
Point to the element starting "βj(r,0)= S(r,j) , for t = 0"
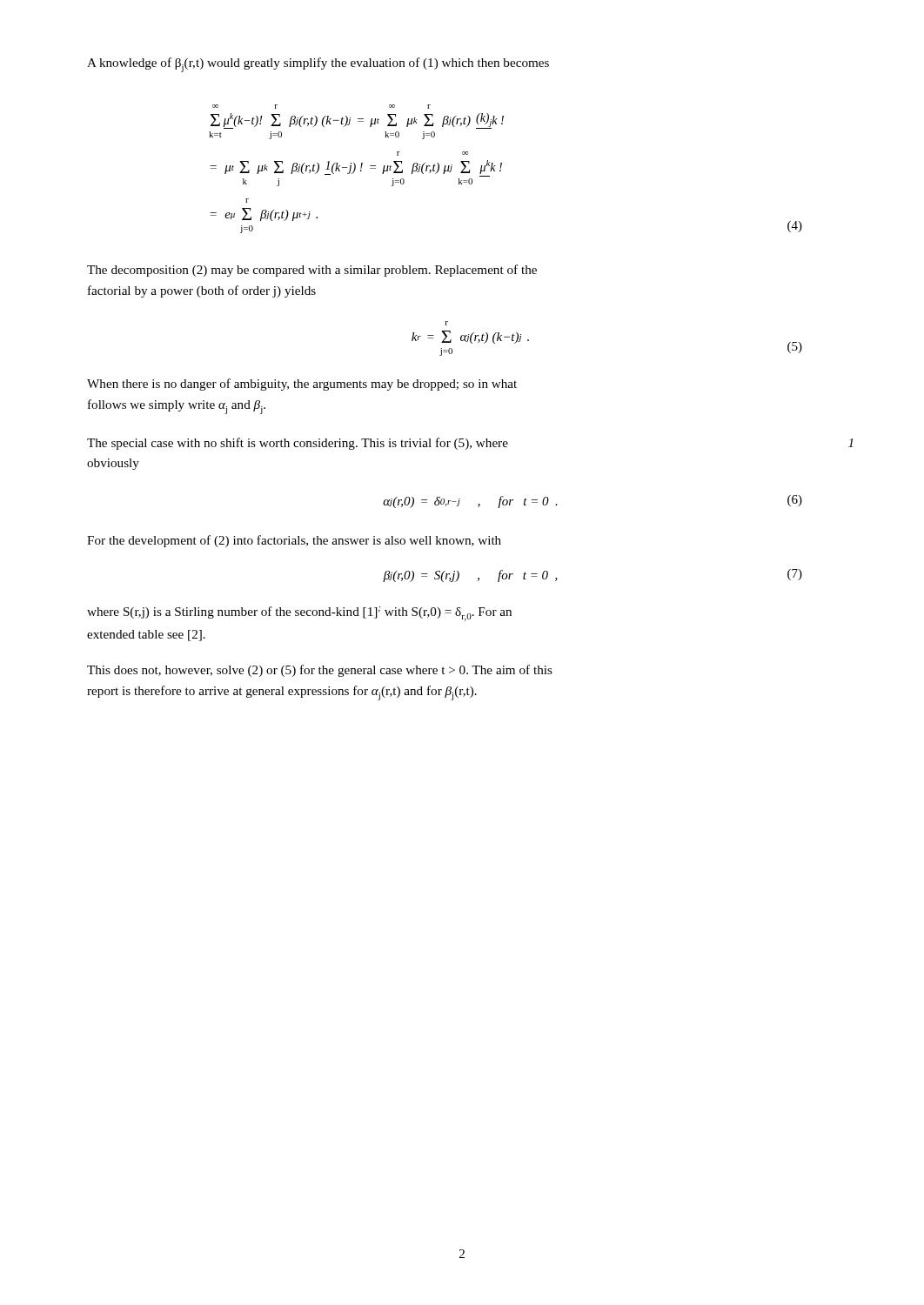point(471,575)
